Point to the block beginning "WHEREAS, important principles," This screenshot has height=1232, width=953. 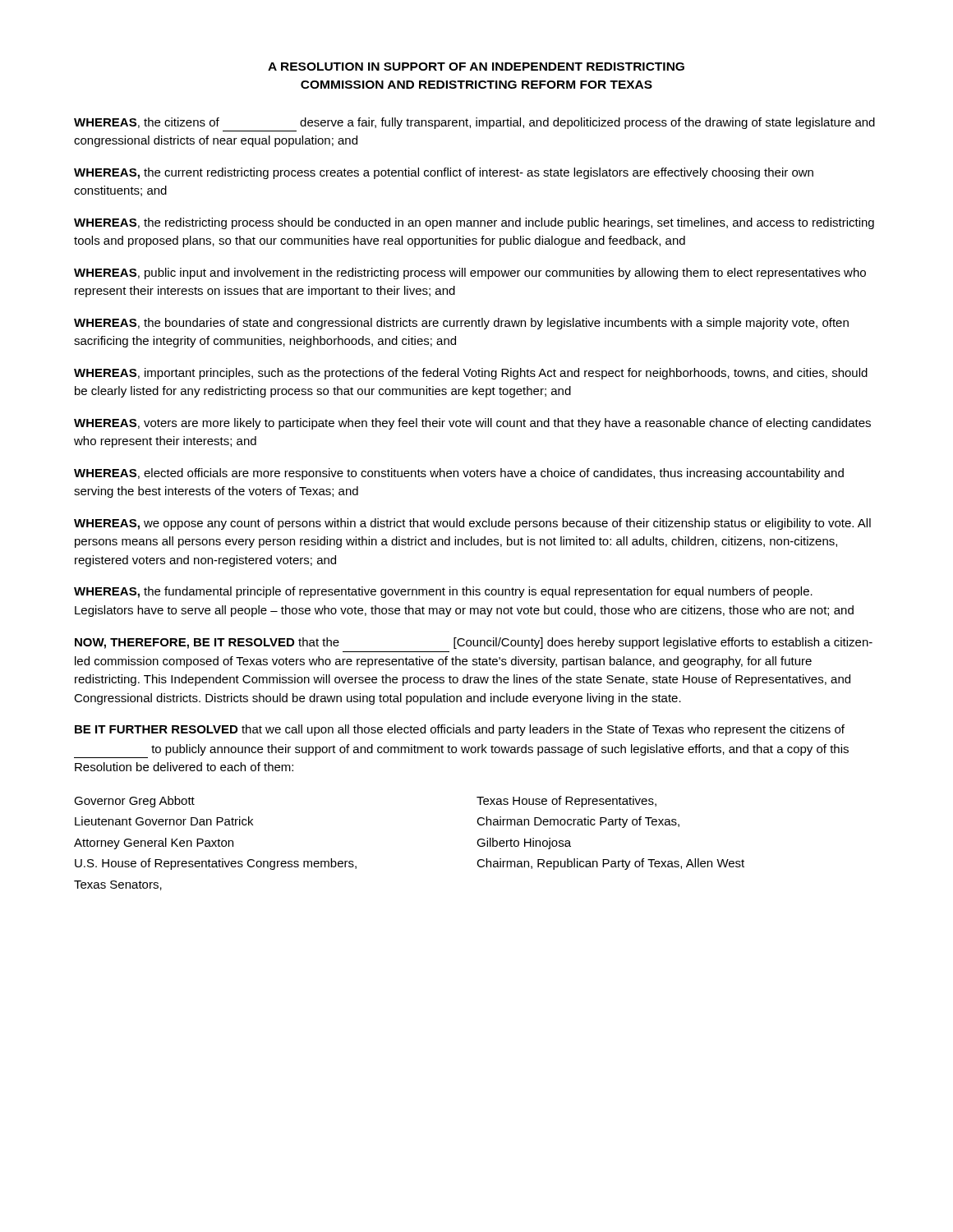471,382
